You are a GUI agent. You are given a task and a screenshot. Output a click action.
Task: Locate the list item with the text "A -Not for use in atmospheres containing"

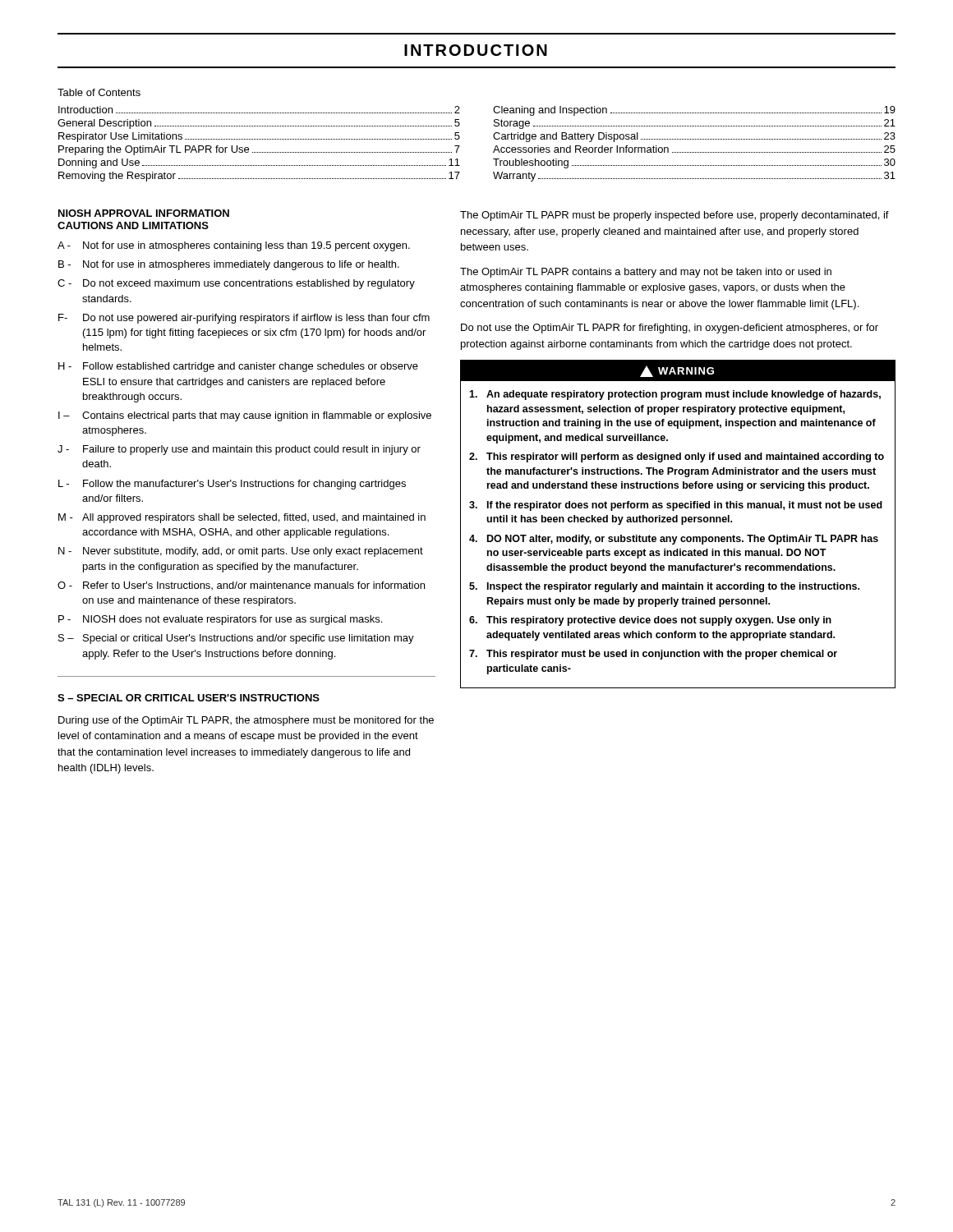[246, 246]
